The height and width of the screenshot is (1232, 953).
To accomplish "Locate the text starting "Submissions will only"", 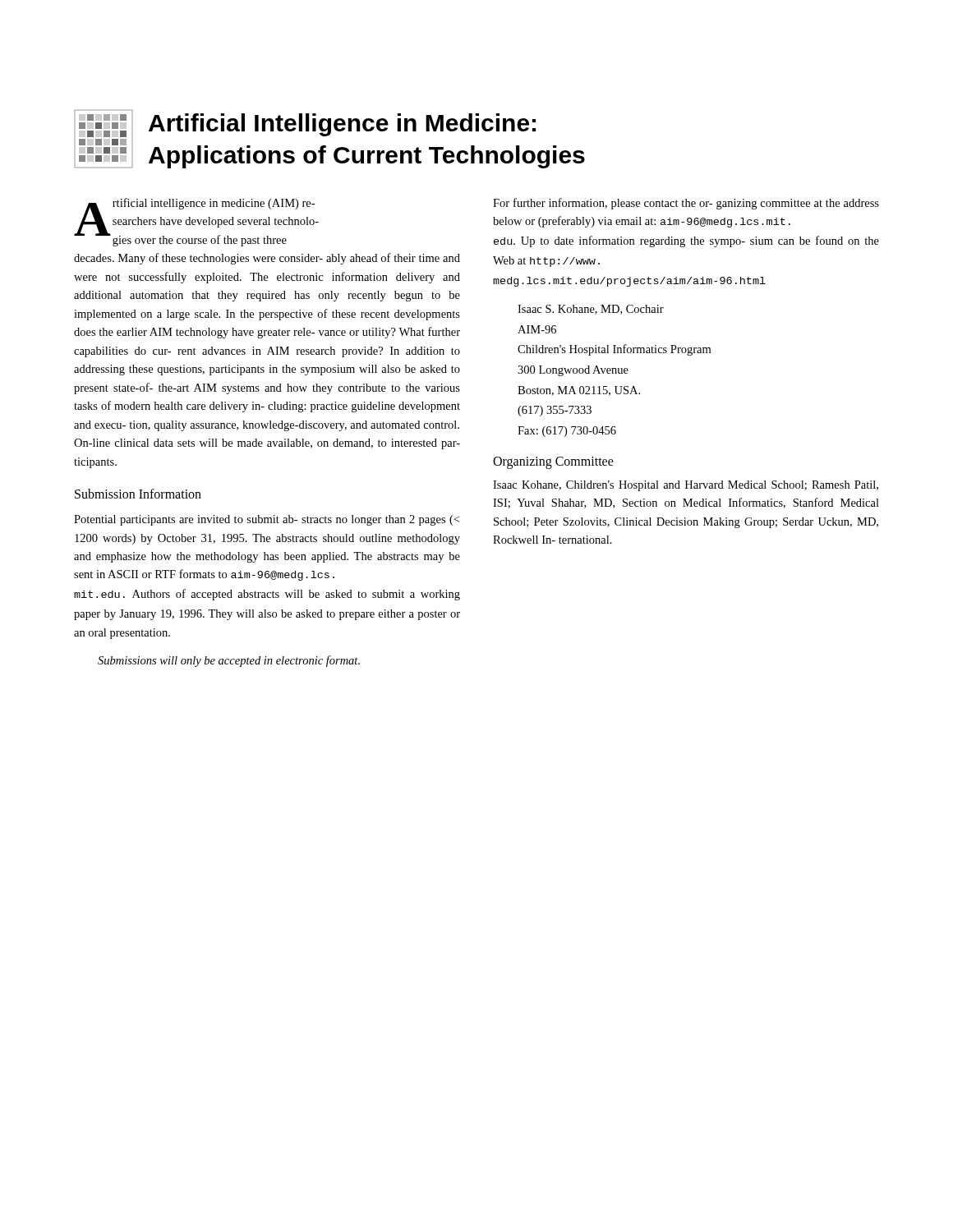I will 229,661.
